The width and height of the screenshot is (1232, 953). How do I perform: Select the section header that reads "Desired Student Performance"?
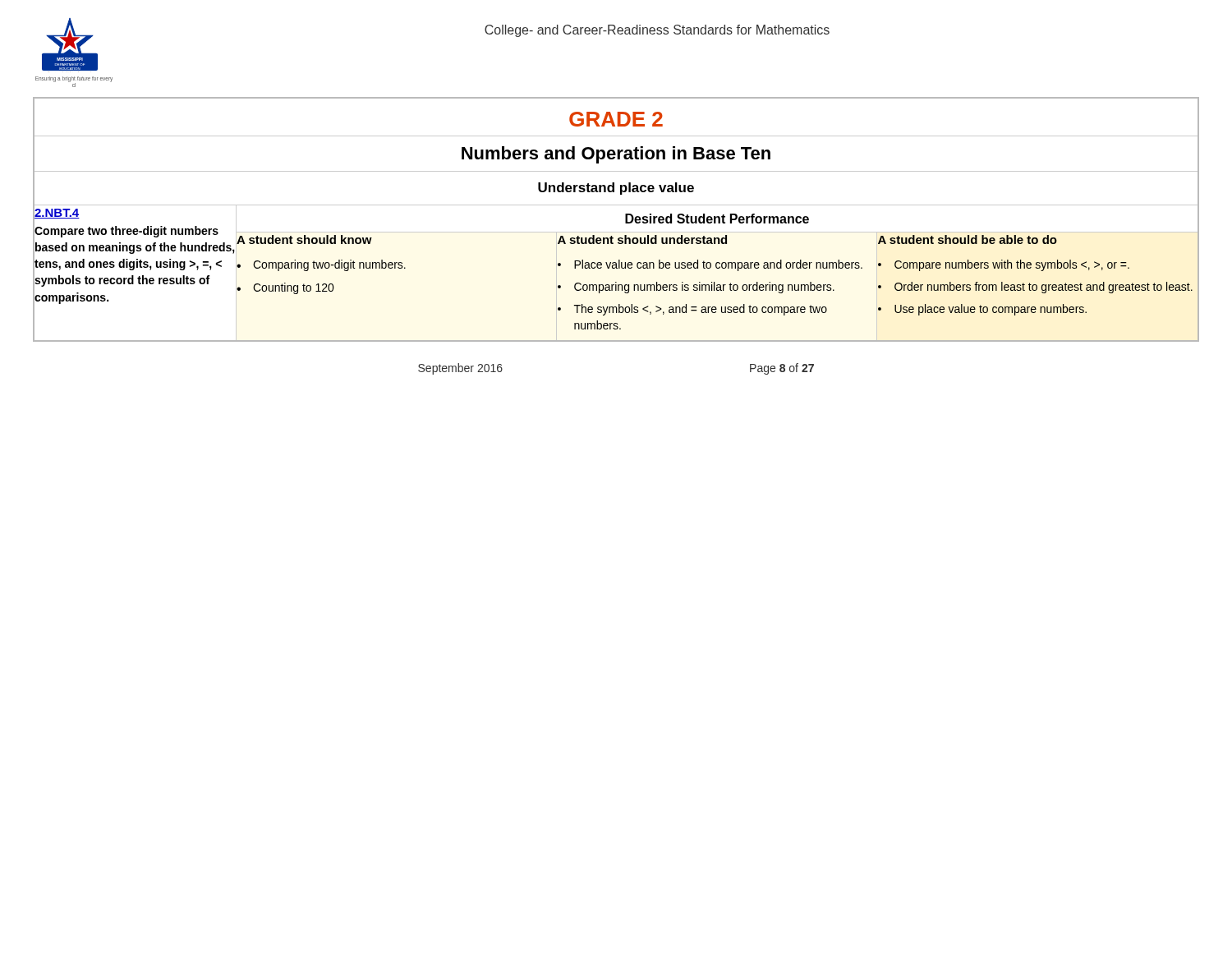pos(717,219)
